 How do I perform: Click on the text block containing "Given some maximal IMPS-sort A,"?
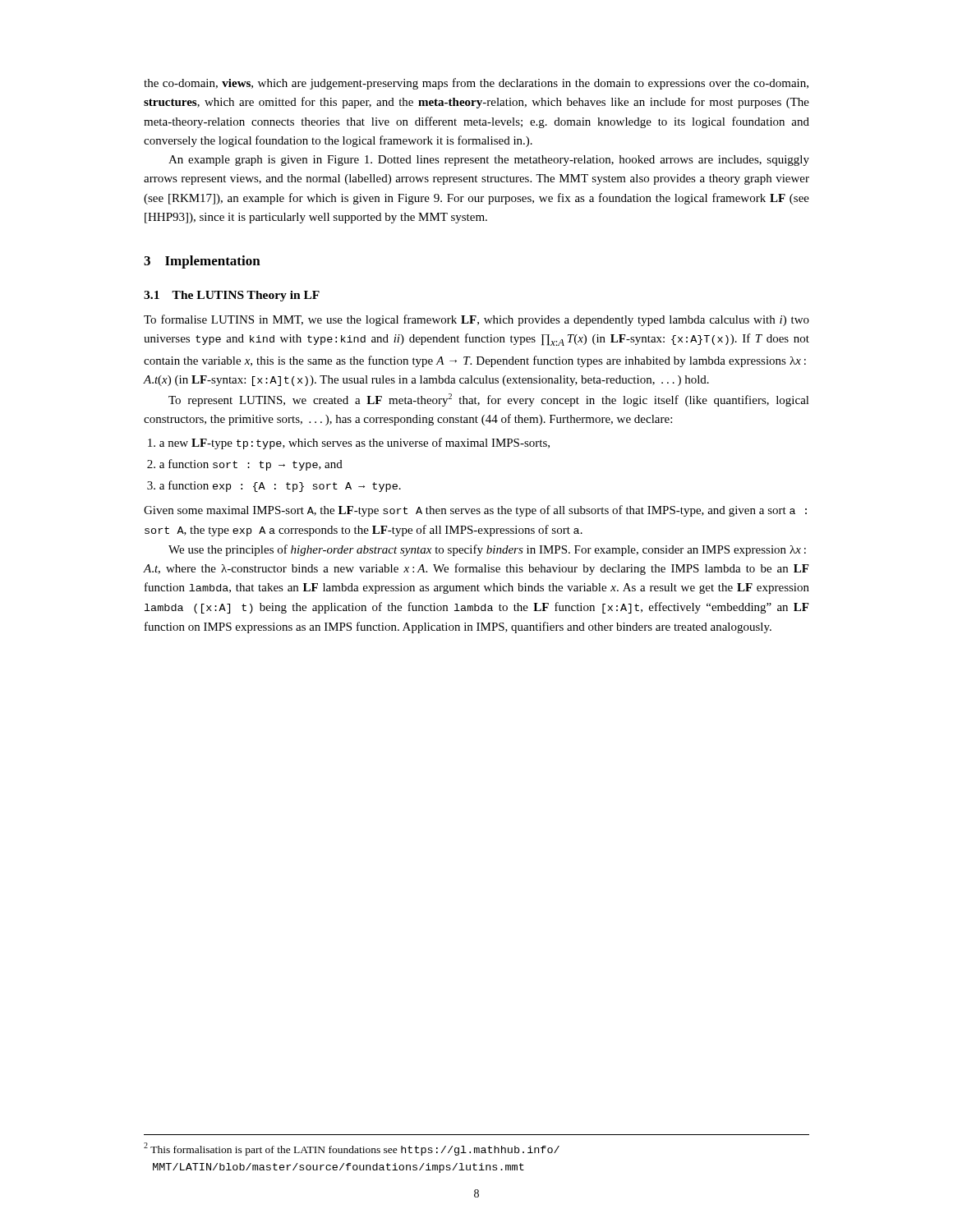pyautogui.click(x=476, y=521)
